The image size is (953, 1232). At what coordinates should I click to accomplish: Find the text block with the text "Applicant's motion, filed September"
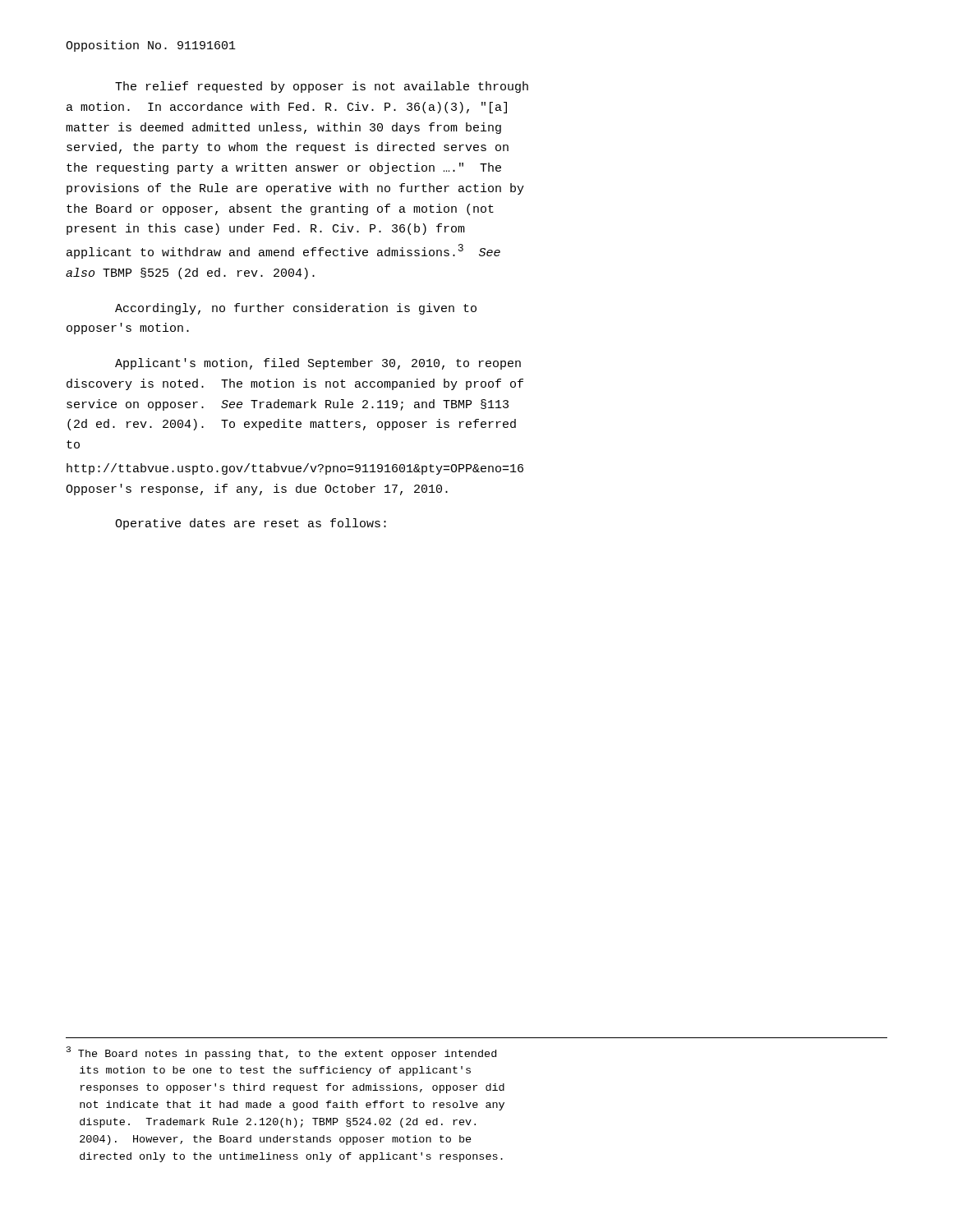tap(476, 406)
